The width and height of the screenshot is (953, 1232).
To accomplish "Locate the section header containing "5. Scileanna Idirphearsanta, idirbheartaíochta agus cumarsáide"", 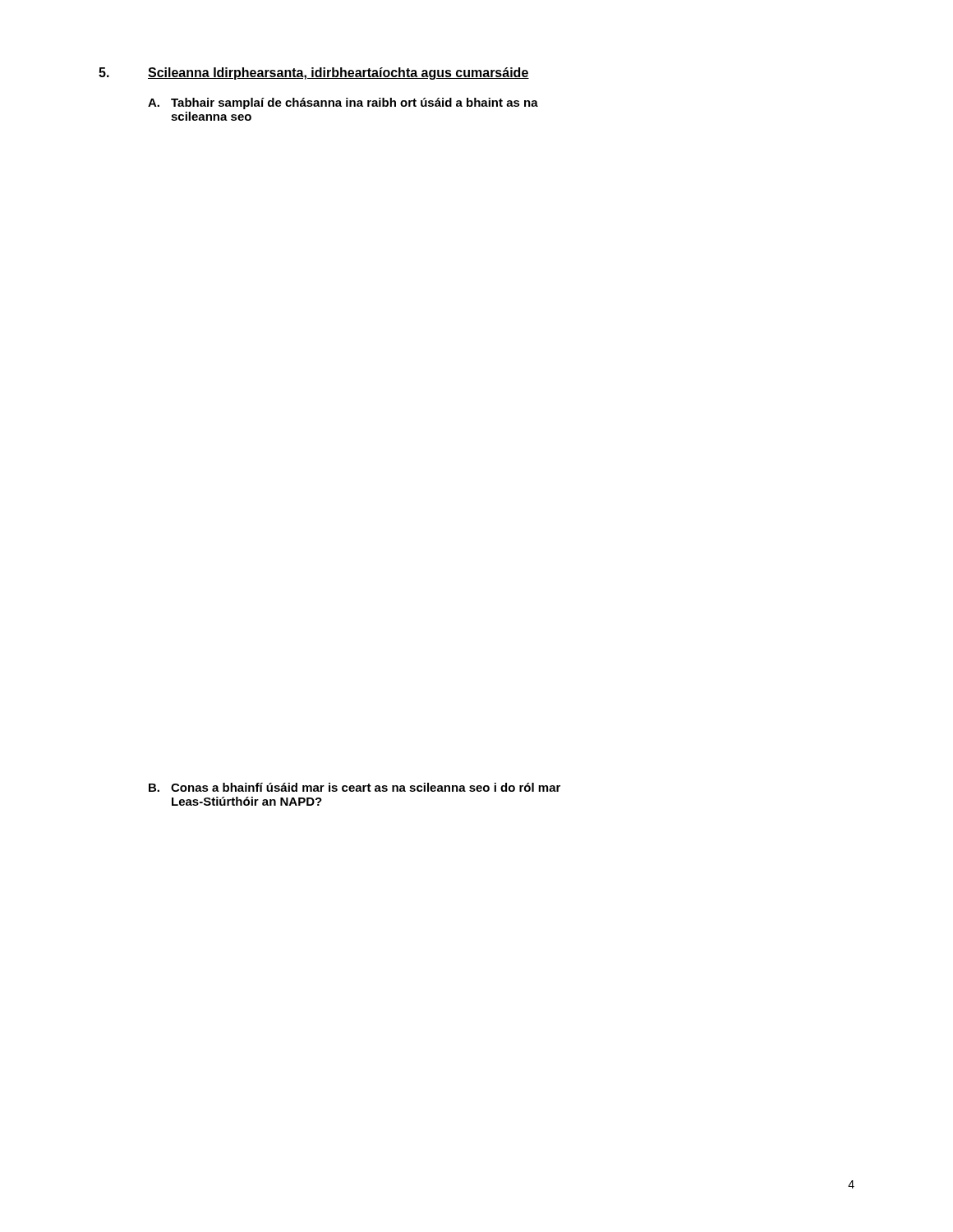I will click(x=314, y=73).
